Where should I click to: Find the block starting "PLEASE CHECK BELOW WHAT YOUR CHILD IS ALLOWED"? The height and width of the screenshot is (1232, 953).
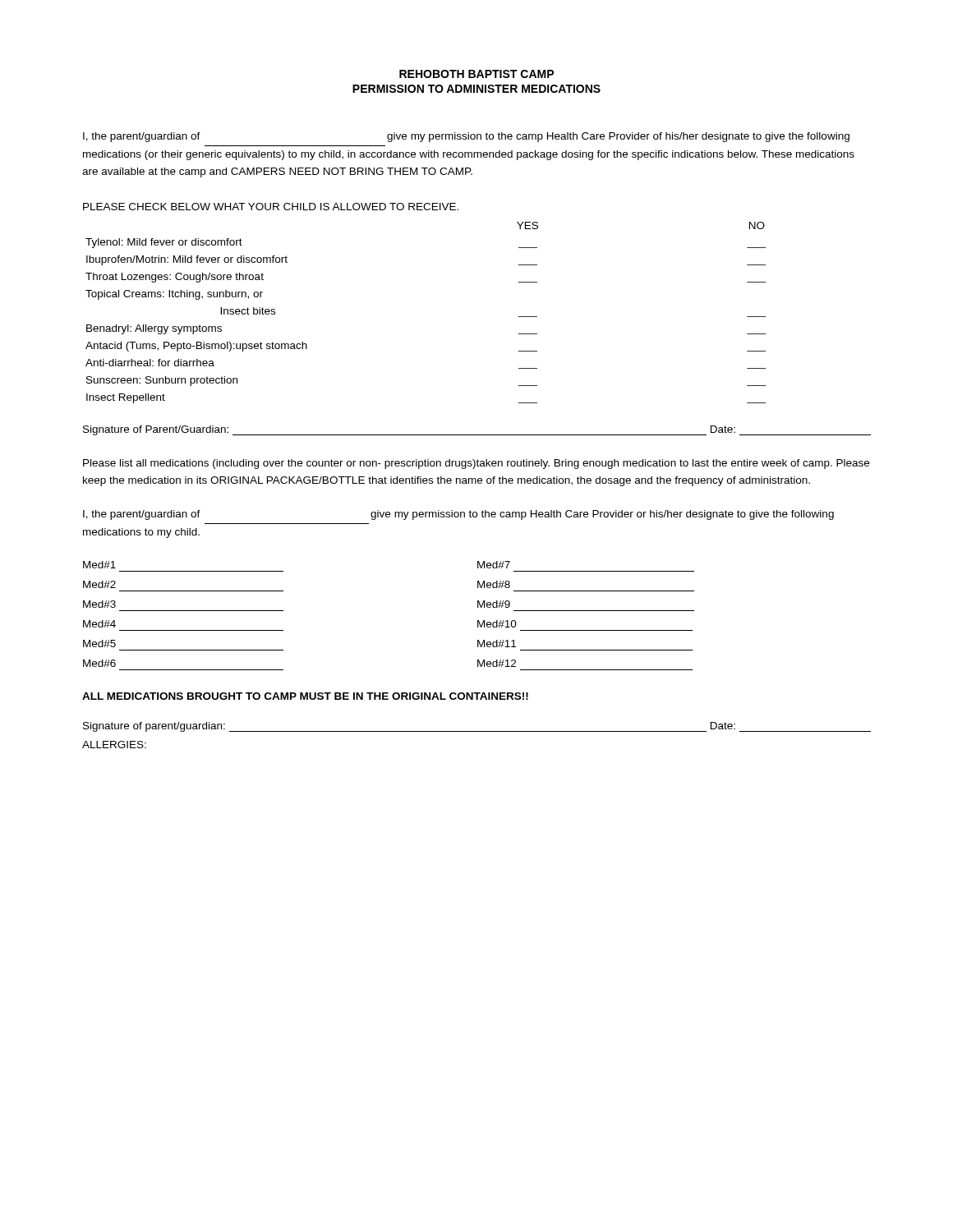(271, 206)
